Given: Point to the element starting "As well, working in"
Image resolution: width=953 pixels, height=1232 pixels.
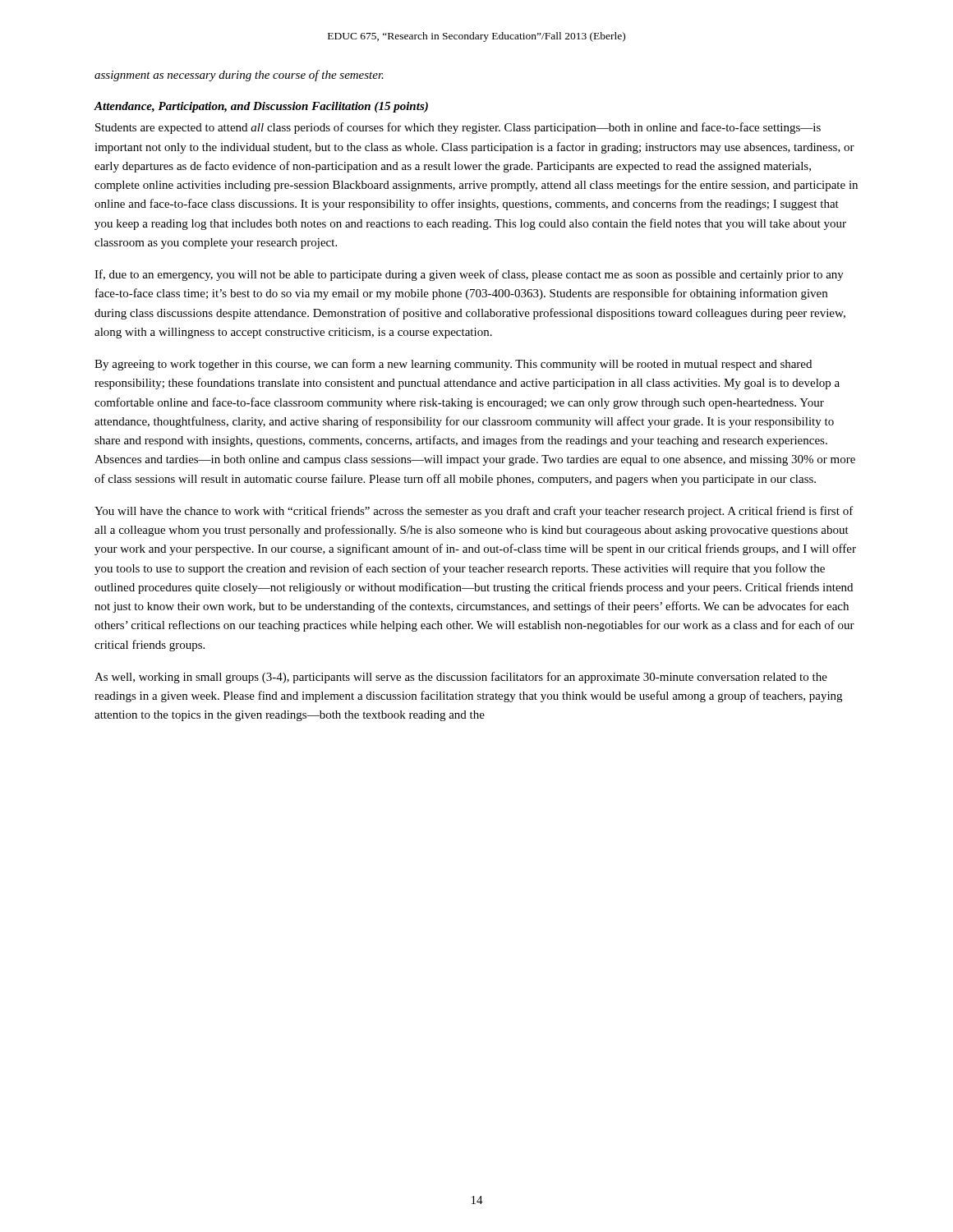Looking at the screenshot, I should click(x=468, y=696).
